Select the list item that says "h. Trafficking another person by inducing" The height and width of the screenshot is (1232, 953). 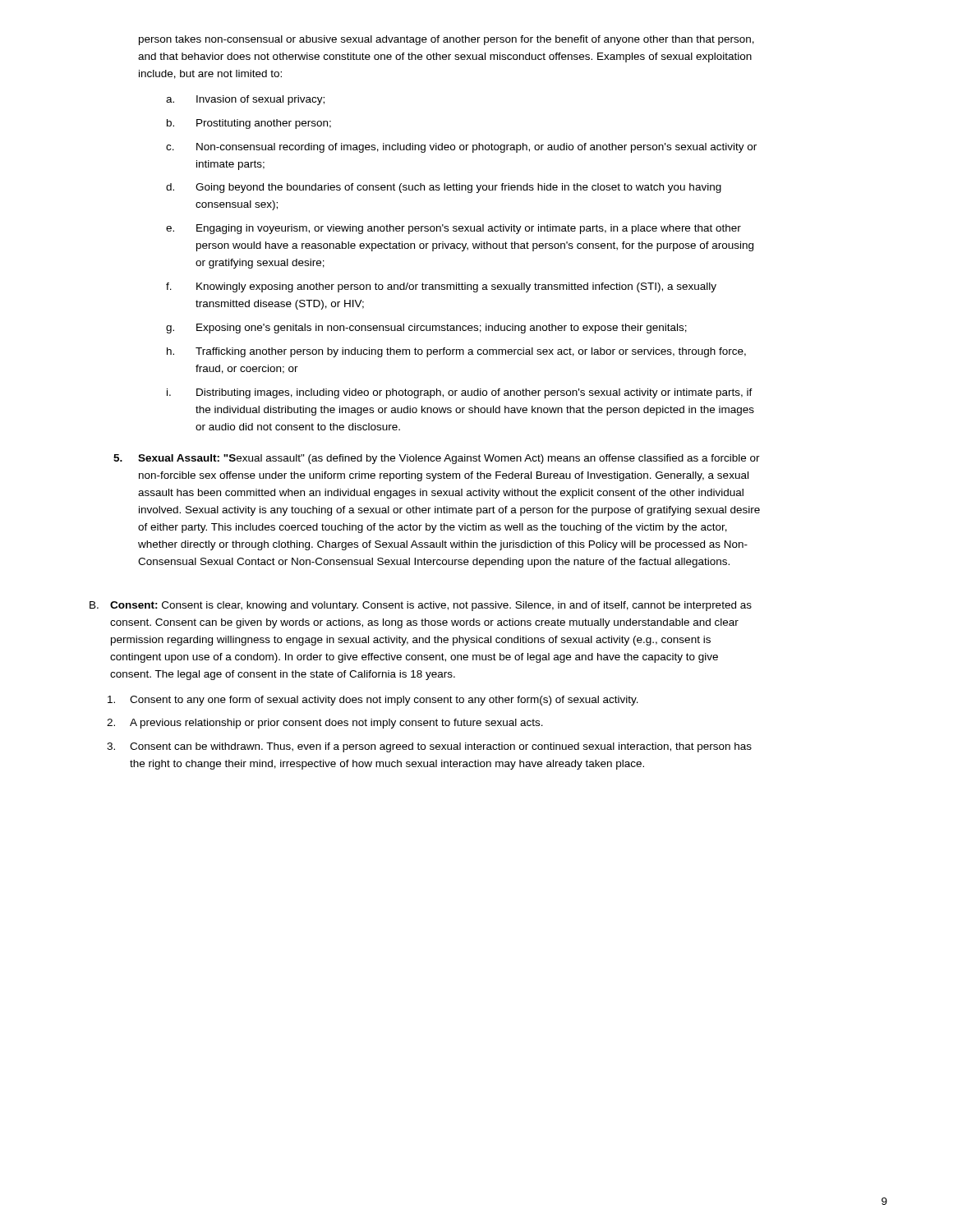pos(463,360)
